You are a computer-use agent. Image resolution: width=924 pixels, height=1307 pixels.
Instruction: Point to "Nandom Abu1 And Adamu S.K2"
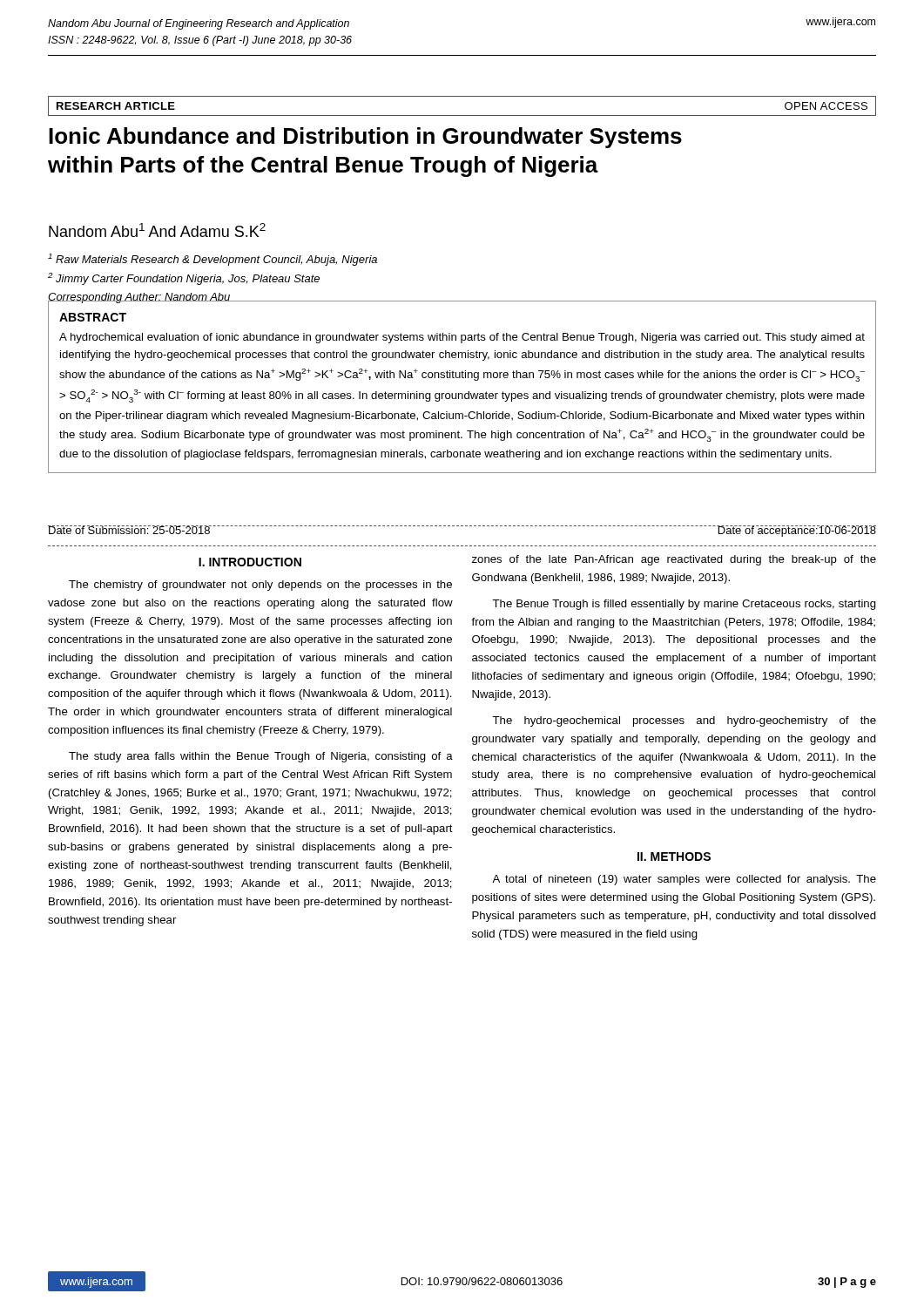pyautogui.click(x=157, y=230)
